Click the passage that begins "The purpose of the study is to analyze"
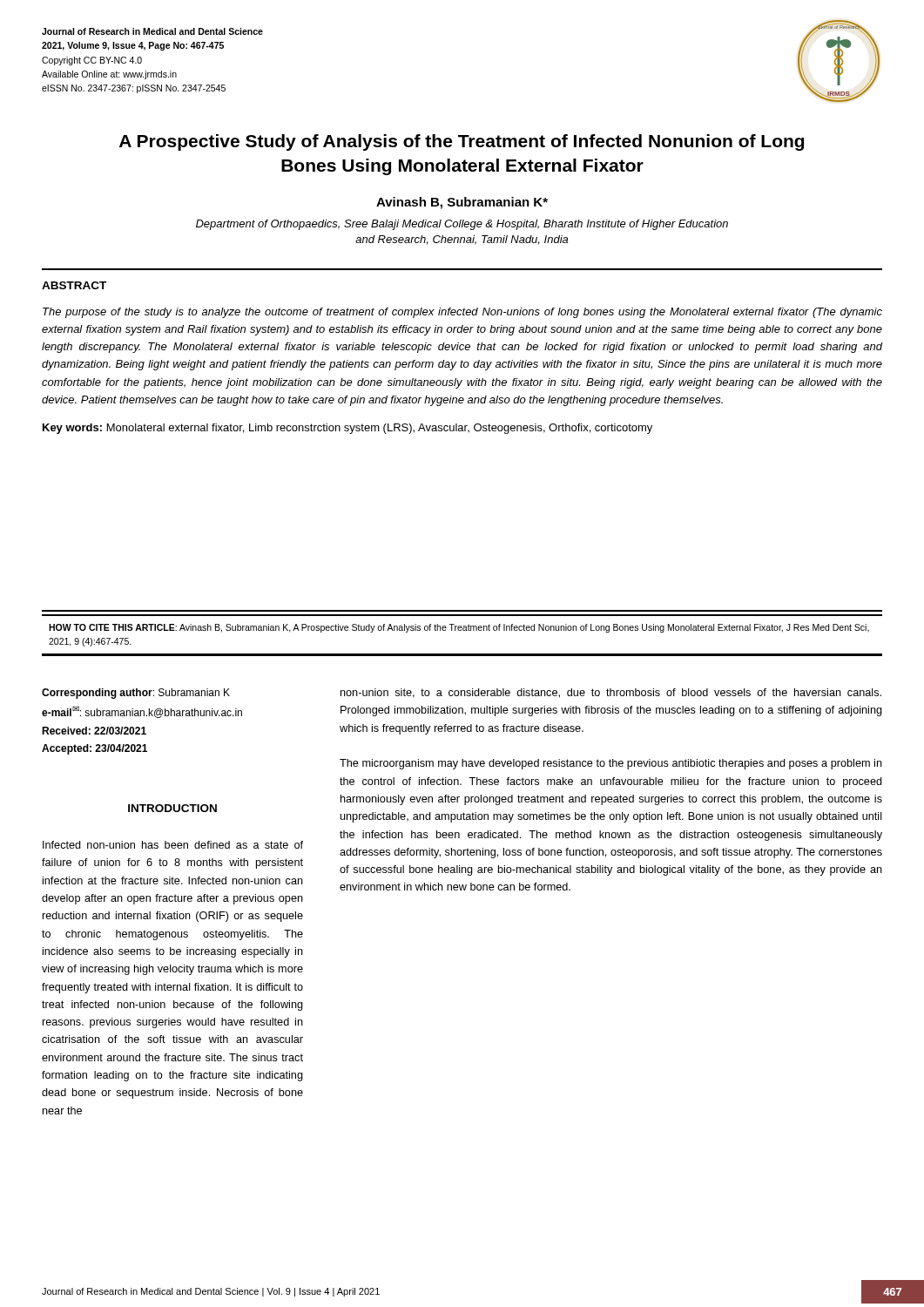This screenshot has height=1307, width=924. click(x=462, y=370)
